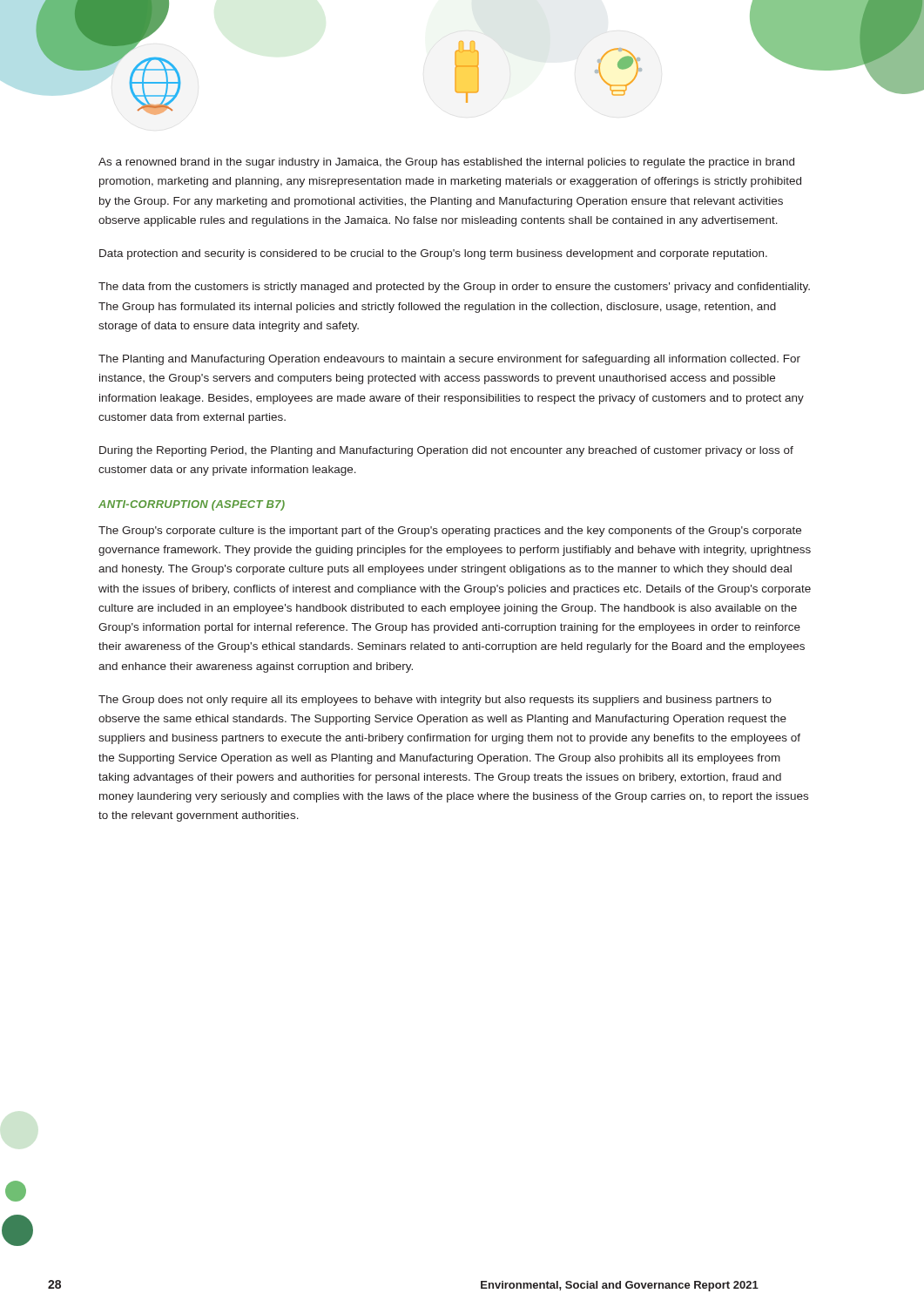This screenshot has height=1307, width=924.
Task: Click on the text starting "Data protection and security is considered to be"
Action: coord(455,254)
